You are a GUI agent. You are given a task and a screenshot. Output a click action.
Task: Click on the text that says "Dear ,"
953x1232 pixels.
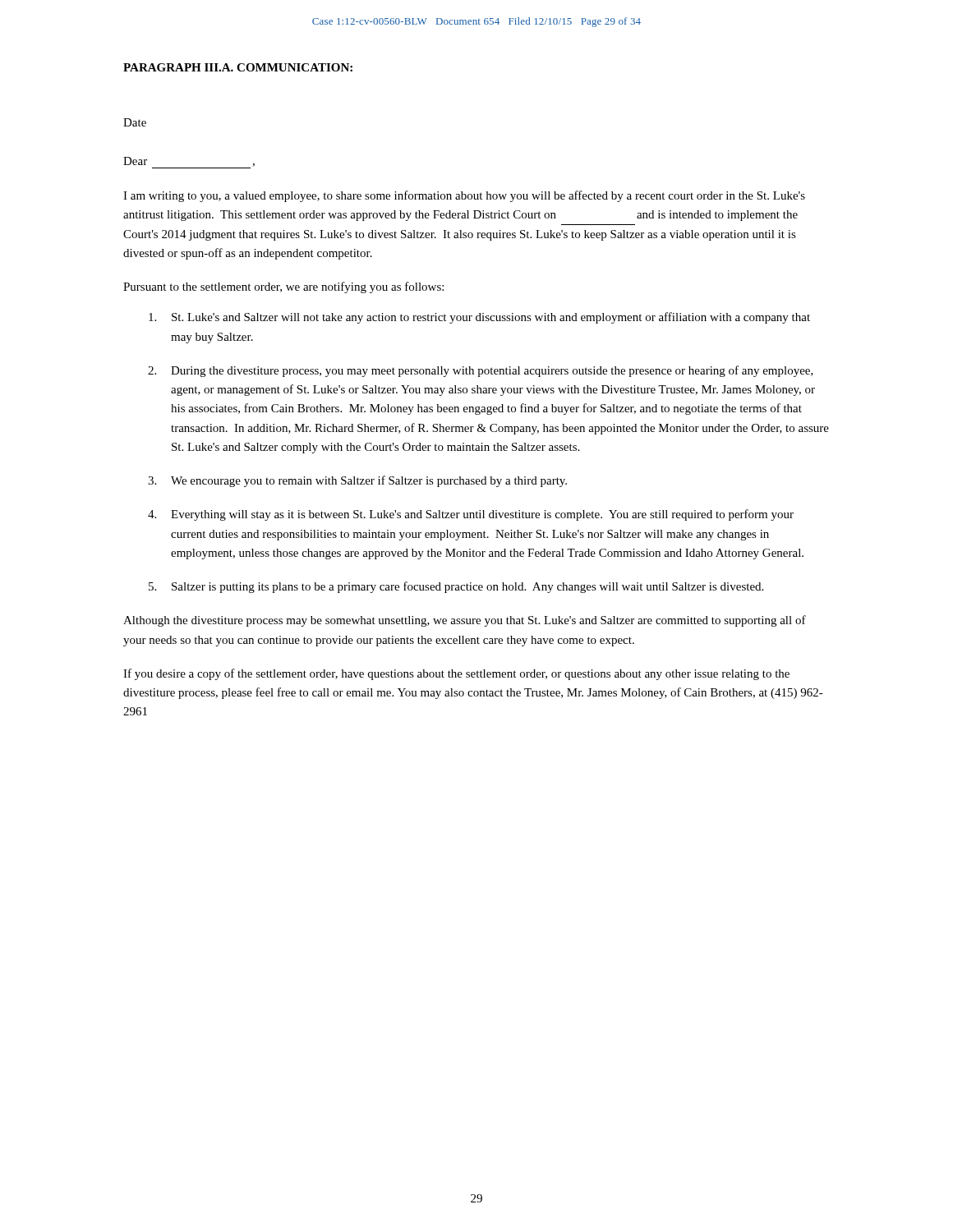tap(189, 161)
